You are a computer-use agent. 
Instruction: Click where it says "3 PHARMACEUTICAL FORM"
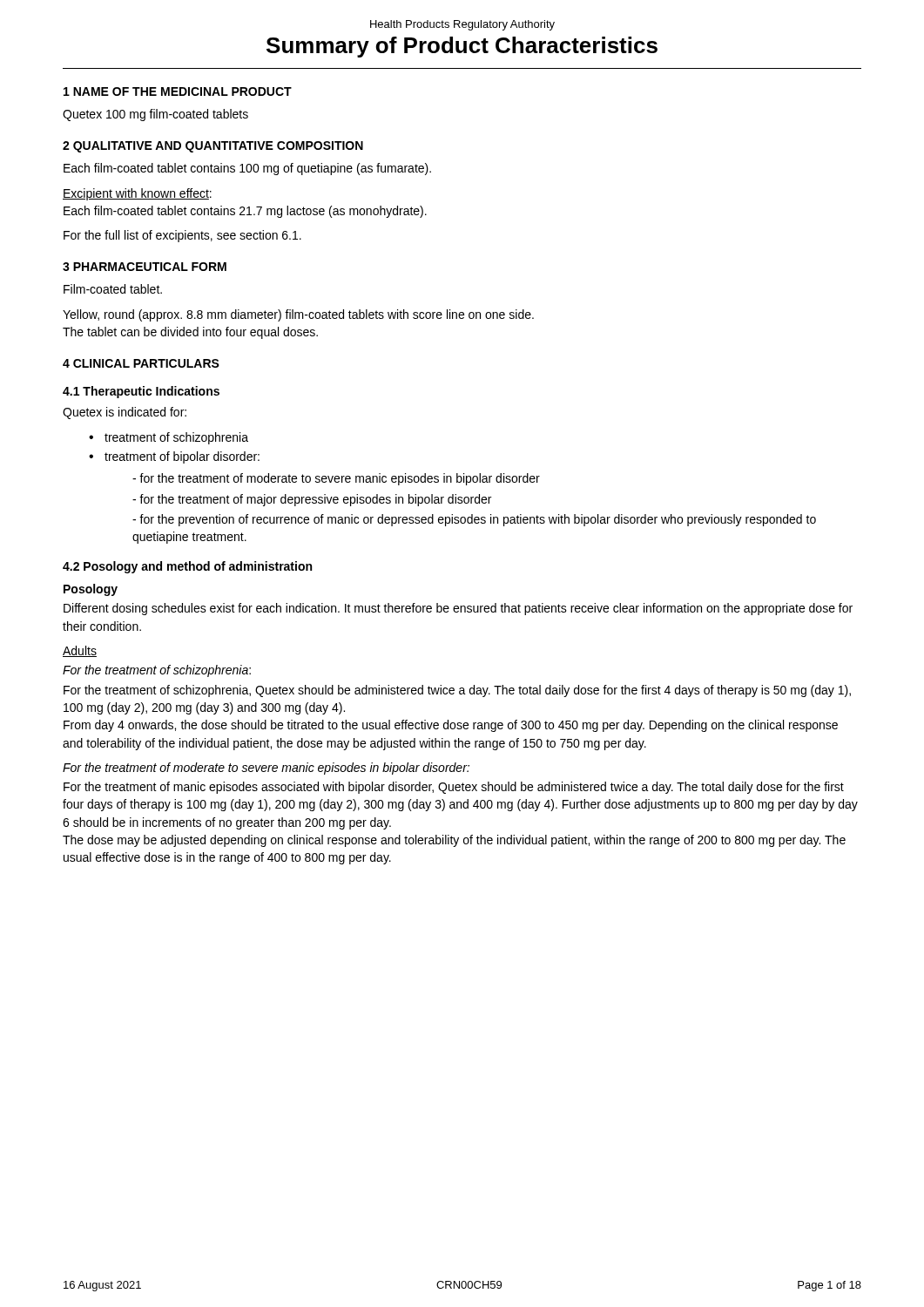[145, 267]
